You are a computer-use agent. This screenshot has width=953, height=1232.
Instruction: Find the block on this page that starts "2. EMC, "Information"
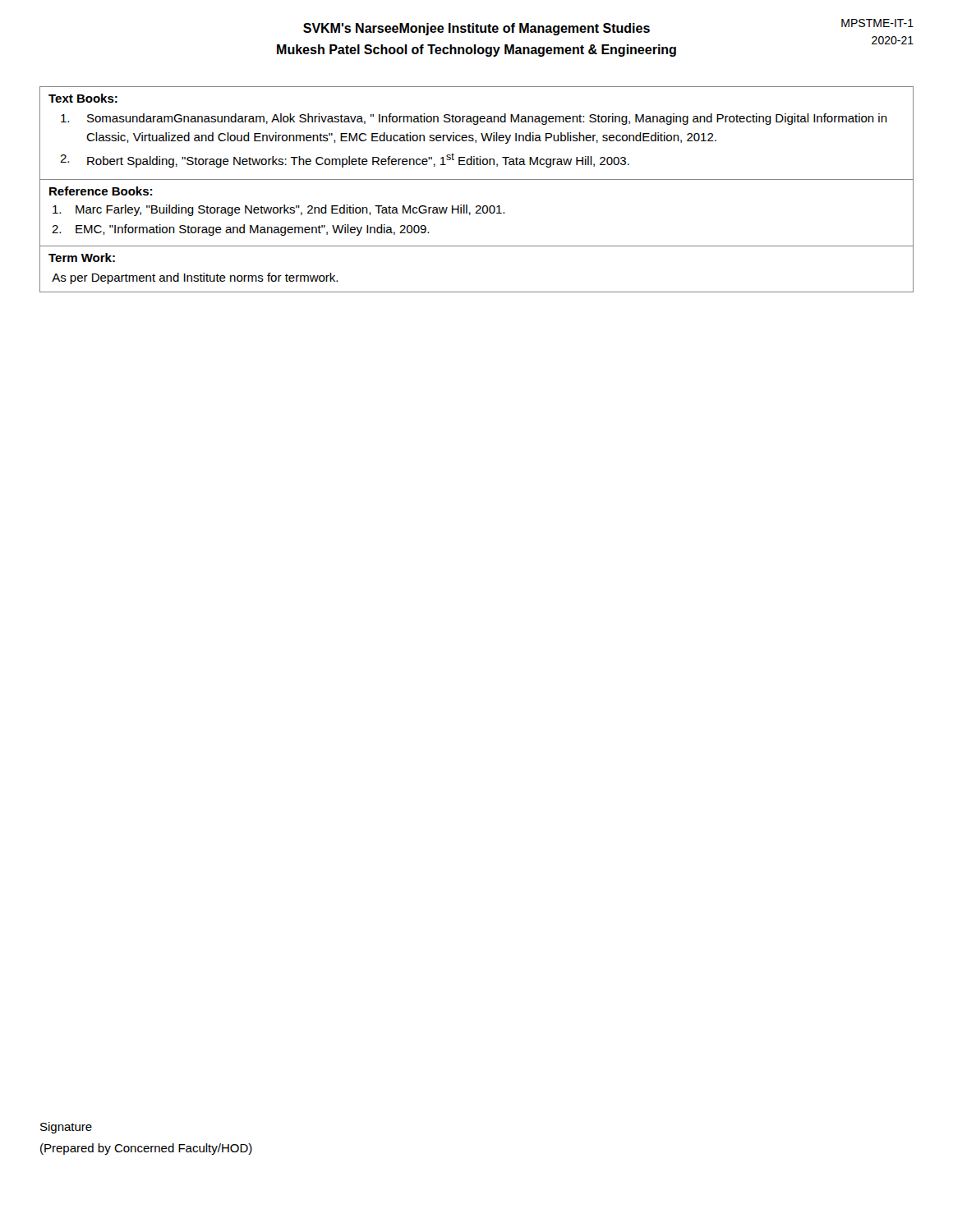point(240,230)
